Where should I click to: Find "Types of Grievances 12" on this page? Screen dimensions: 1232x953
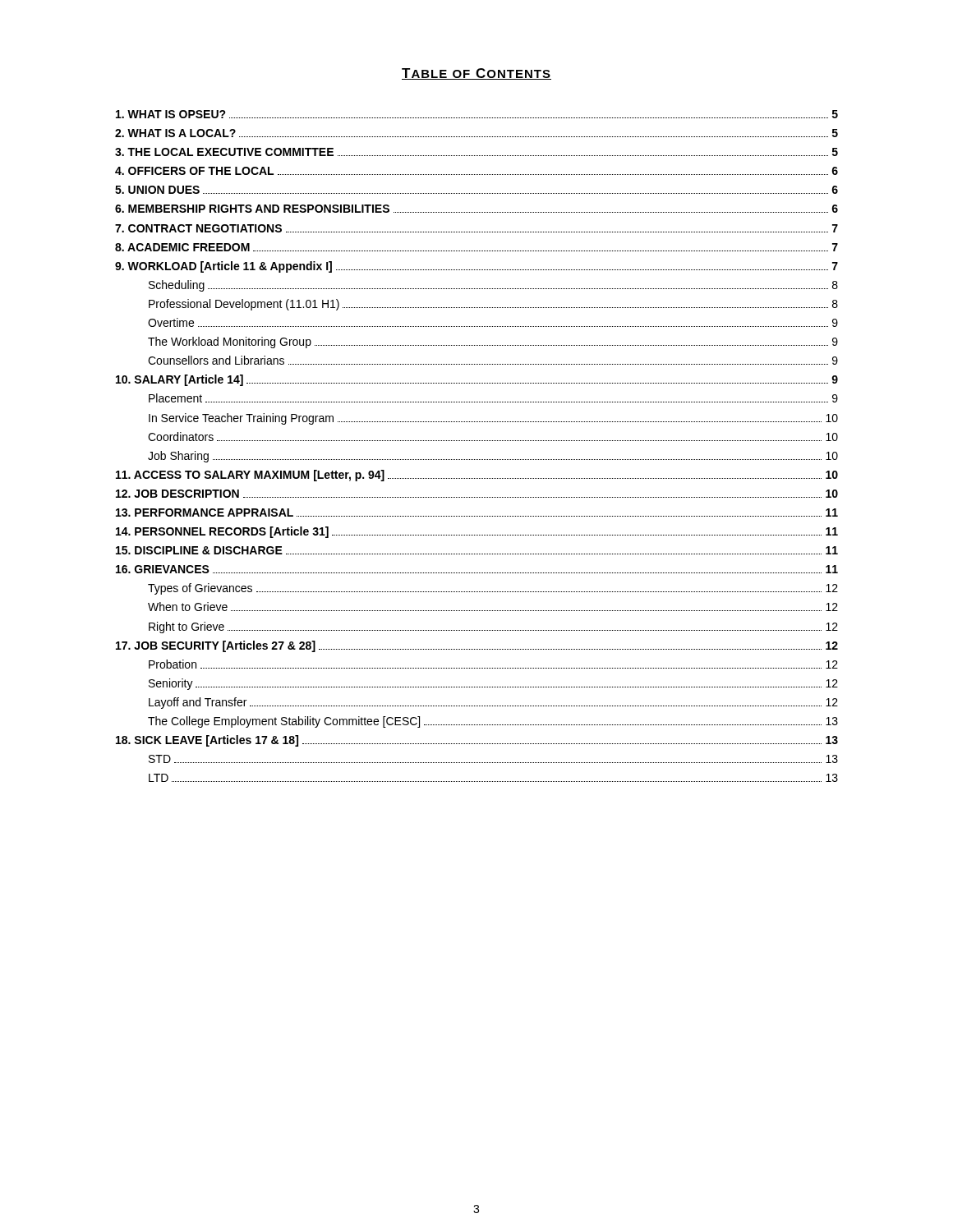(x=493, y=589)
